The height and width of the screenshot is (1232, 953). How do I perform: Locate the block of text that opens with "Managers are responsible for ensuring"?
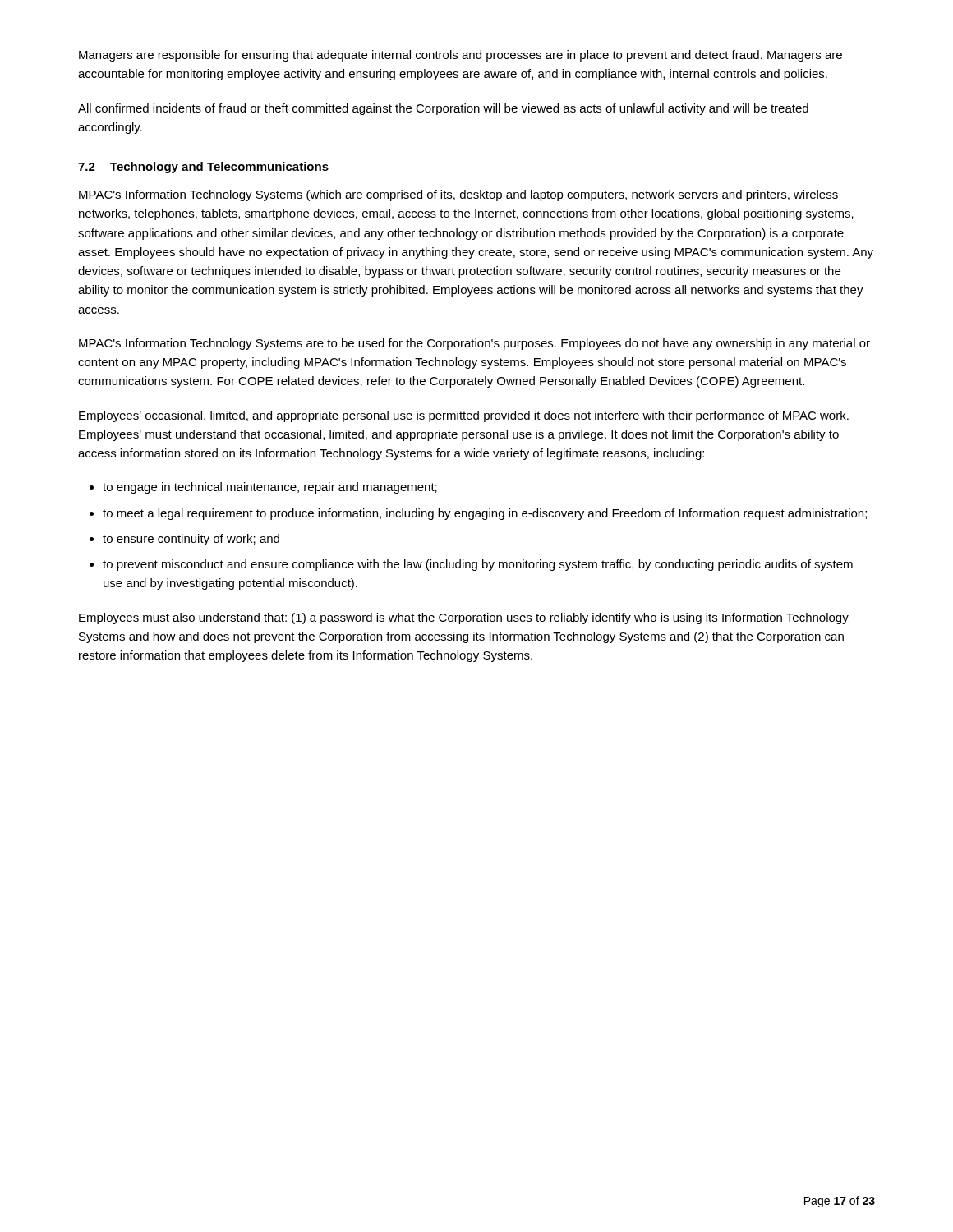point(460,64)
